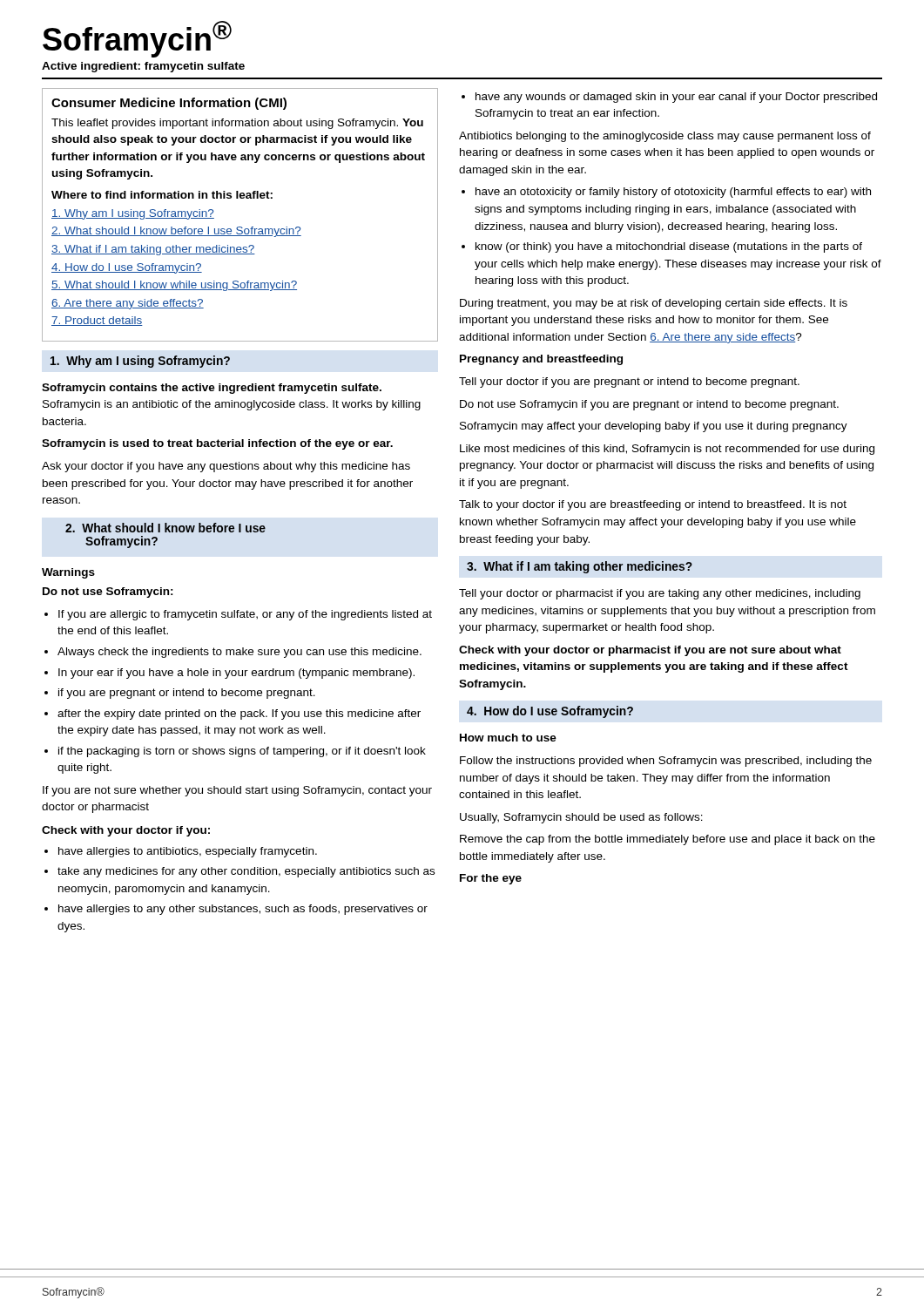This screenshot has height=1307, width=924.
Task: Select the element starting "Consumer Medicine Information (CMI) This leaflet"
Action: [169, 104]
